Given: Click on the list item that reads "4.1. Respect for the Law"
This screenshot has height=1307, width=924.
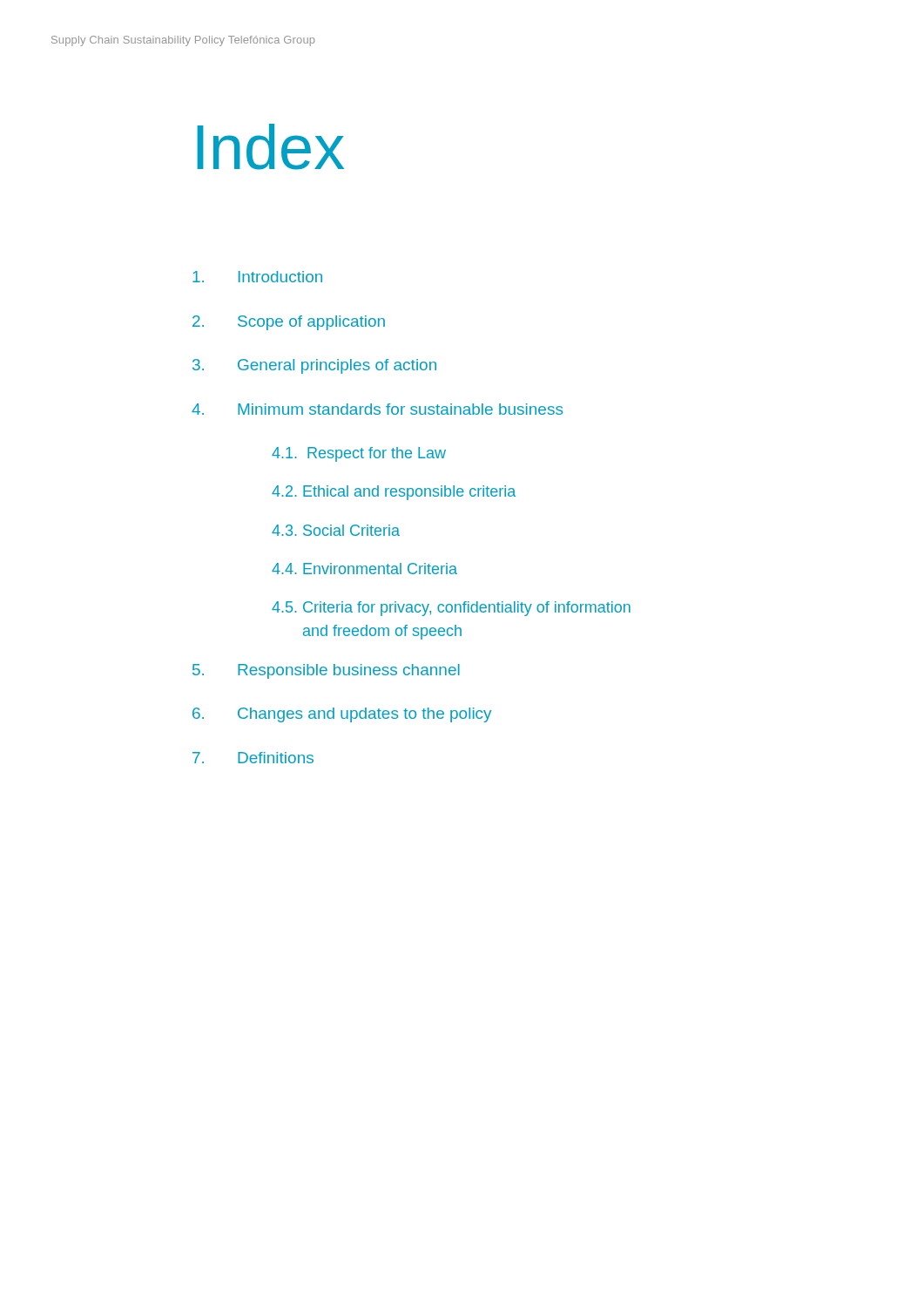Looking at the screenshot, I should pyautogui.click(x=359, y=453).
